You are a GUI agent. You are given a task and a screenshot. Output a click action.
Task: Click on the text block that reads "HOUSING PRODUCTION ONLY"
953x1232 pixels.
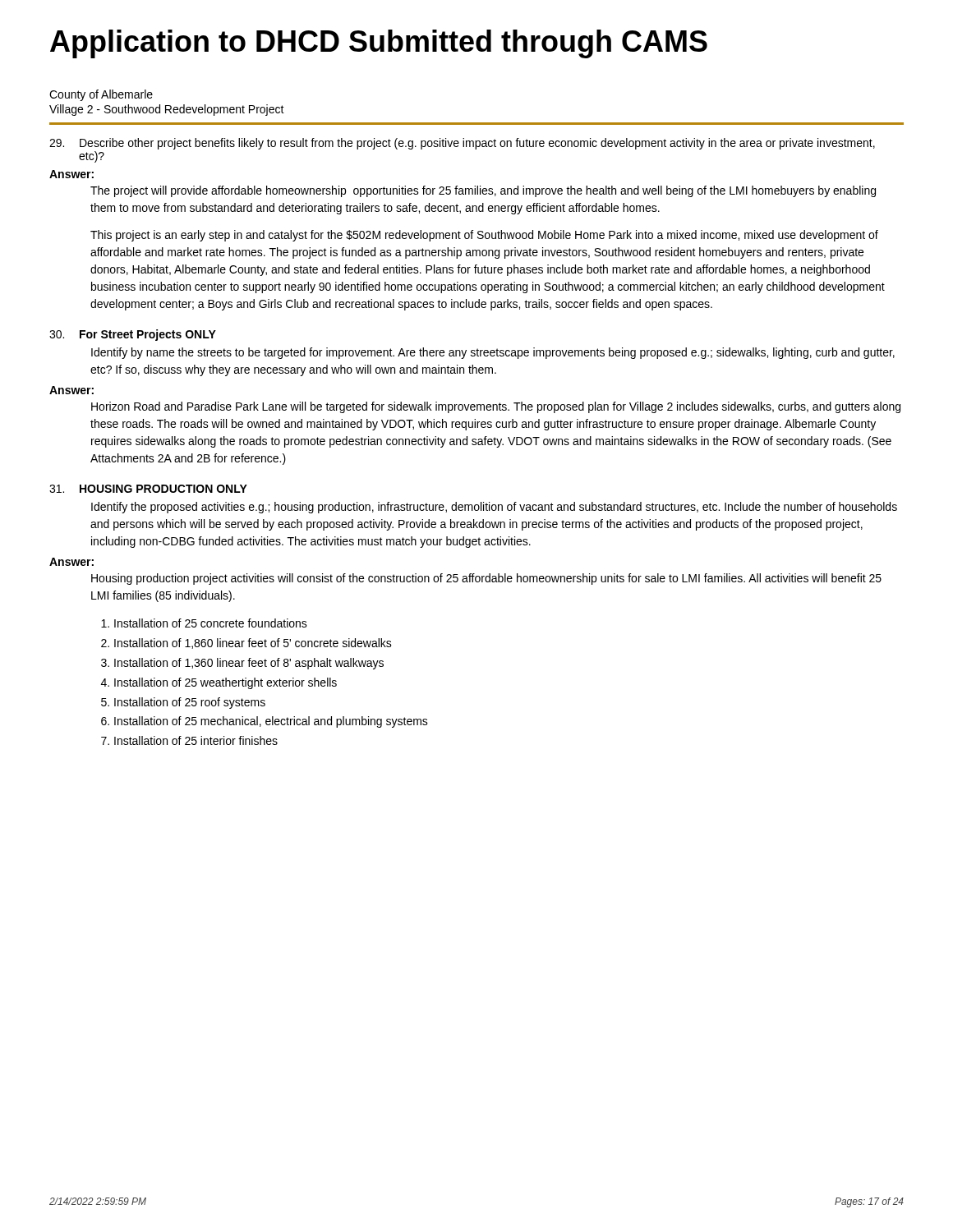click(476, 517)
